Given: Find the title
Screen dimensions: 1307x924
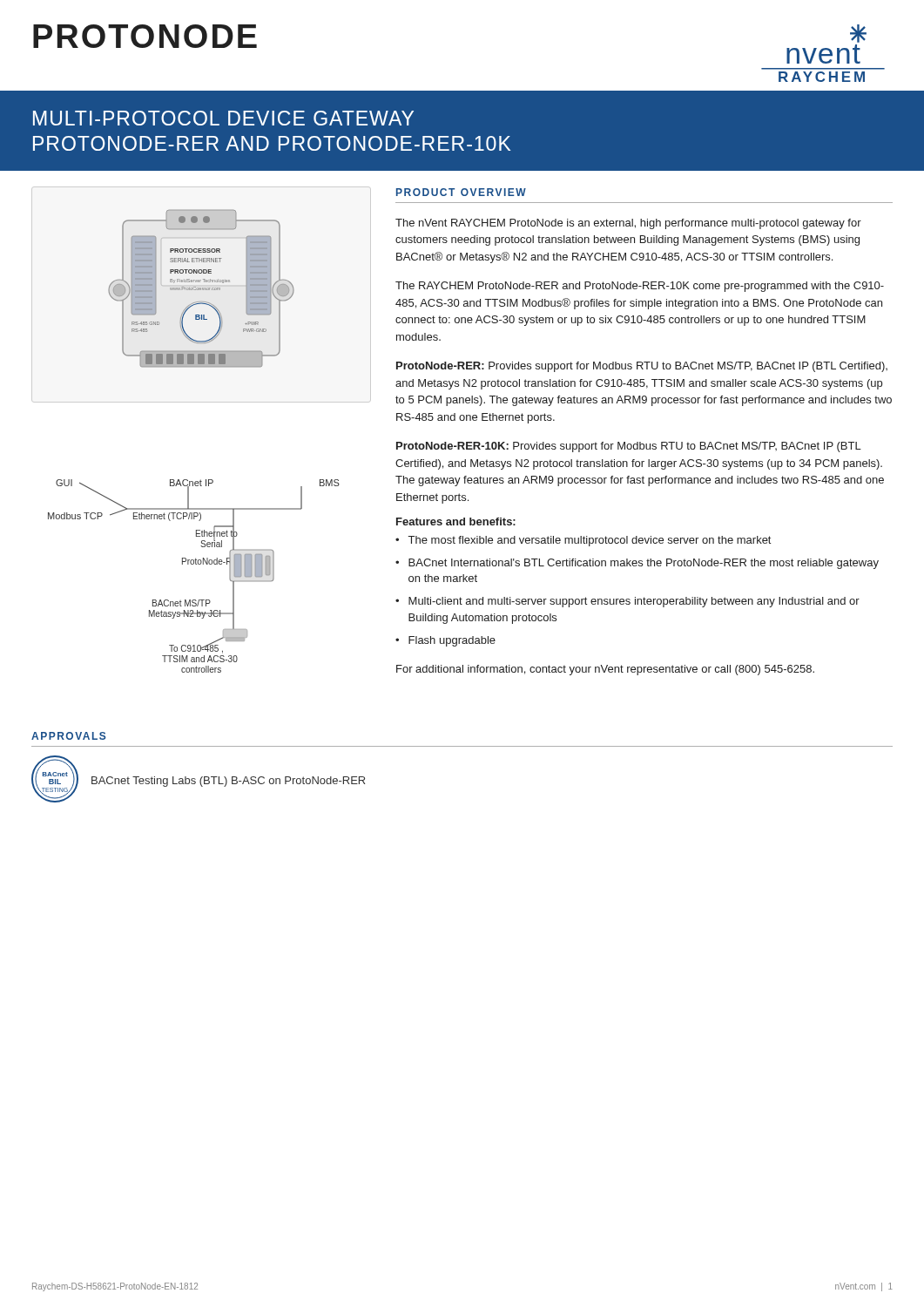Looking at the screenshot, I should tap(146, 37).
